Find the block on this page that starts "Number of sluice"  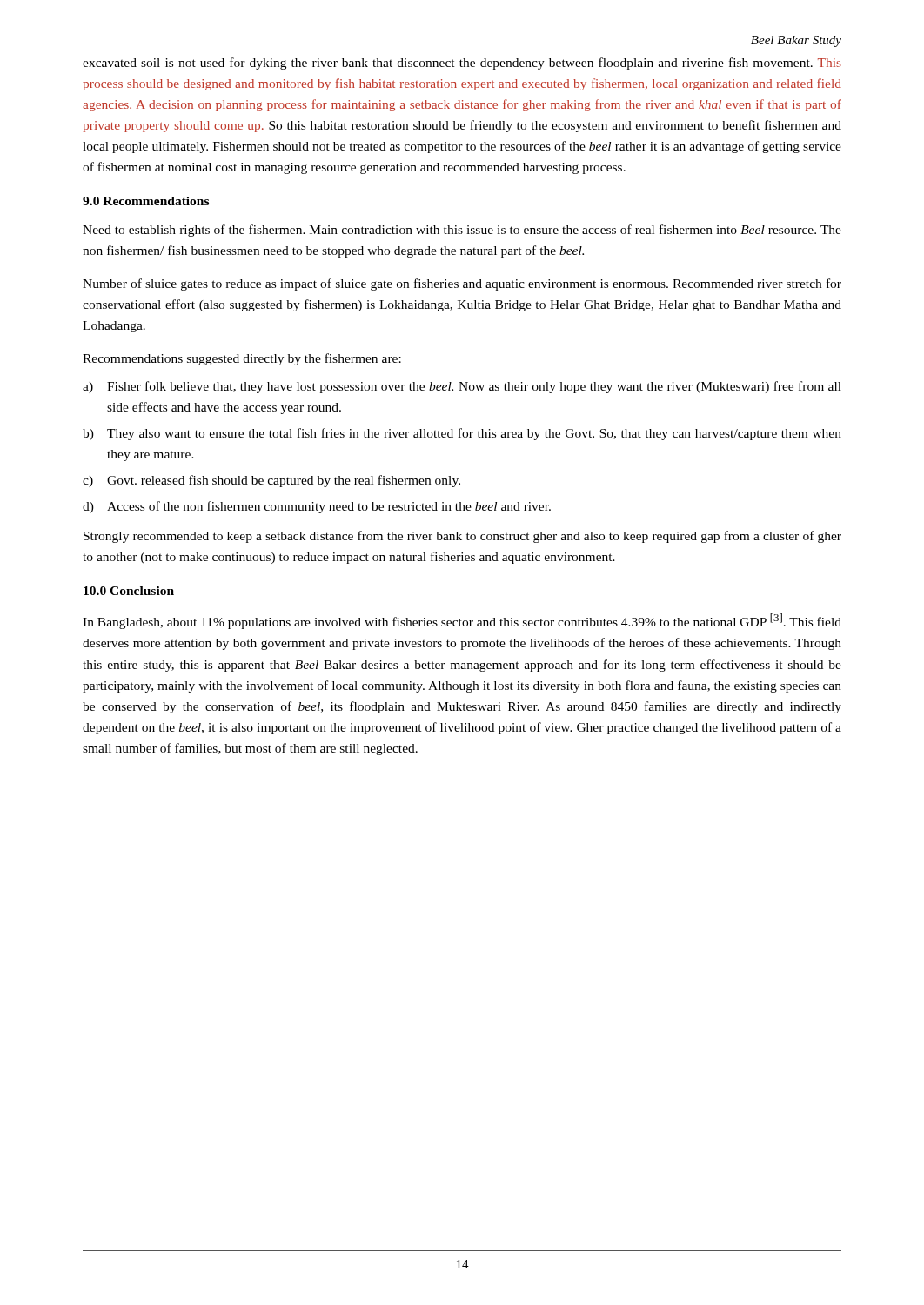pos(462,305)
